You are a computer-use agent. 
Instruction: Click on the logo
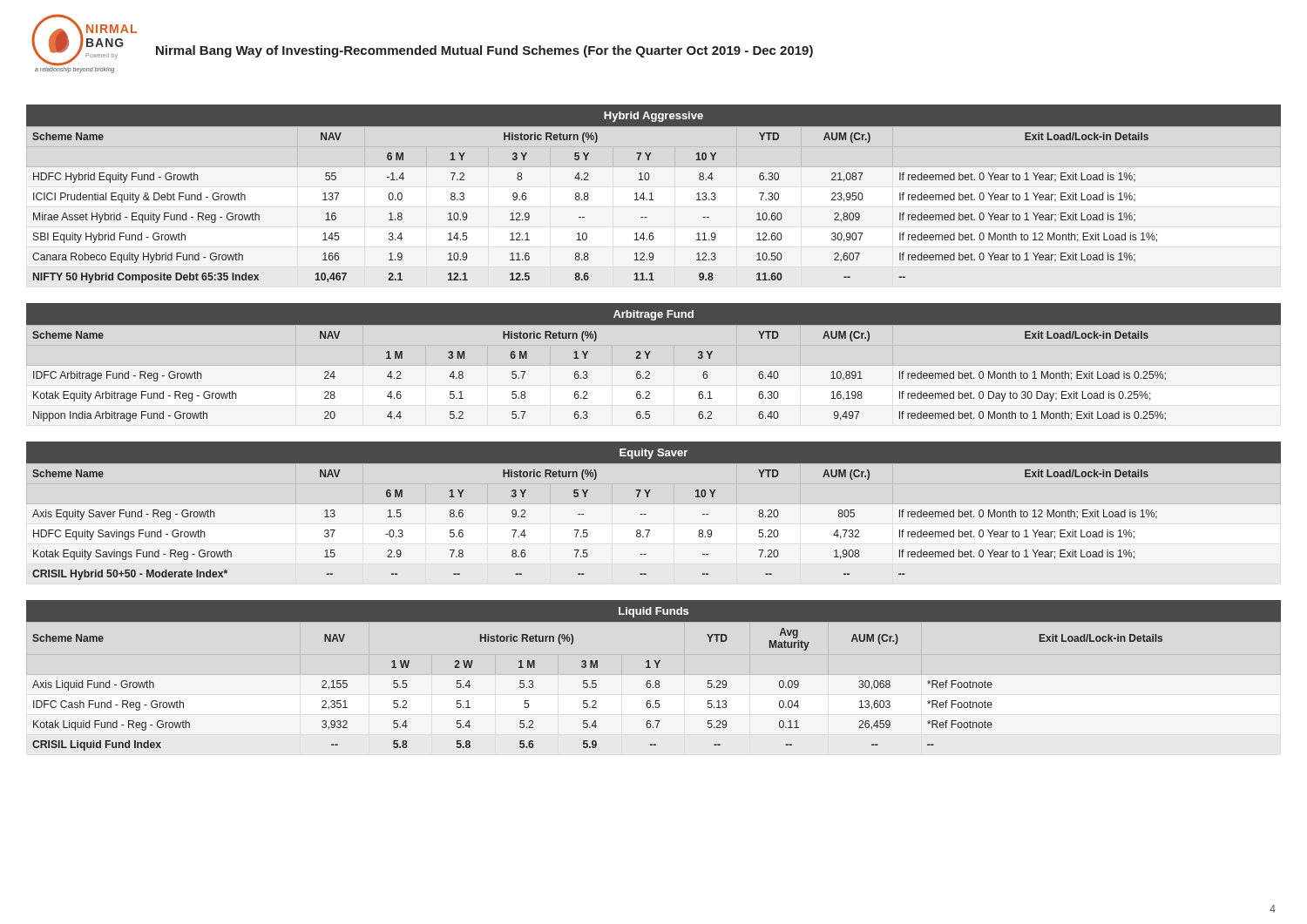coord(83,45)
